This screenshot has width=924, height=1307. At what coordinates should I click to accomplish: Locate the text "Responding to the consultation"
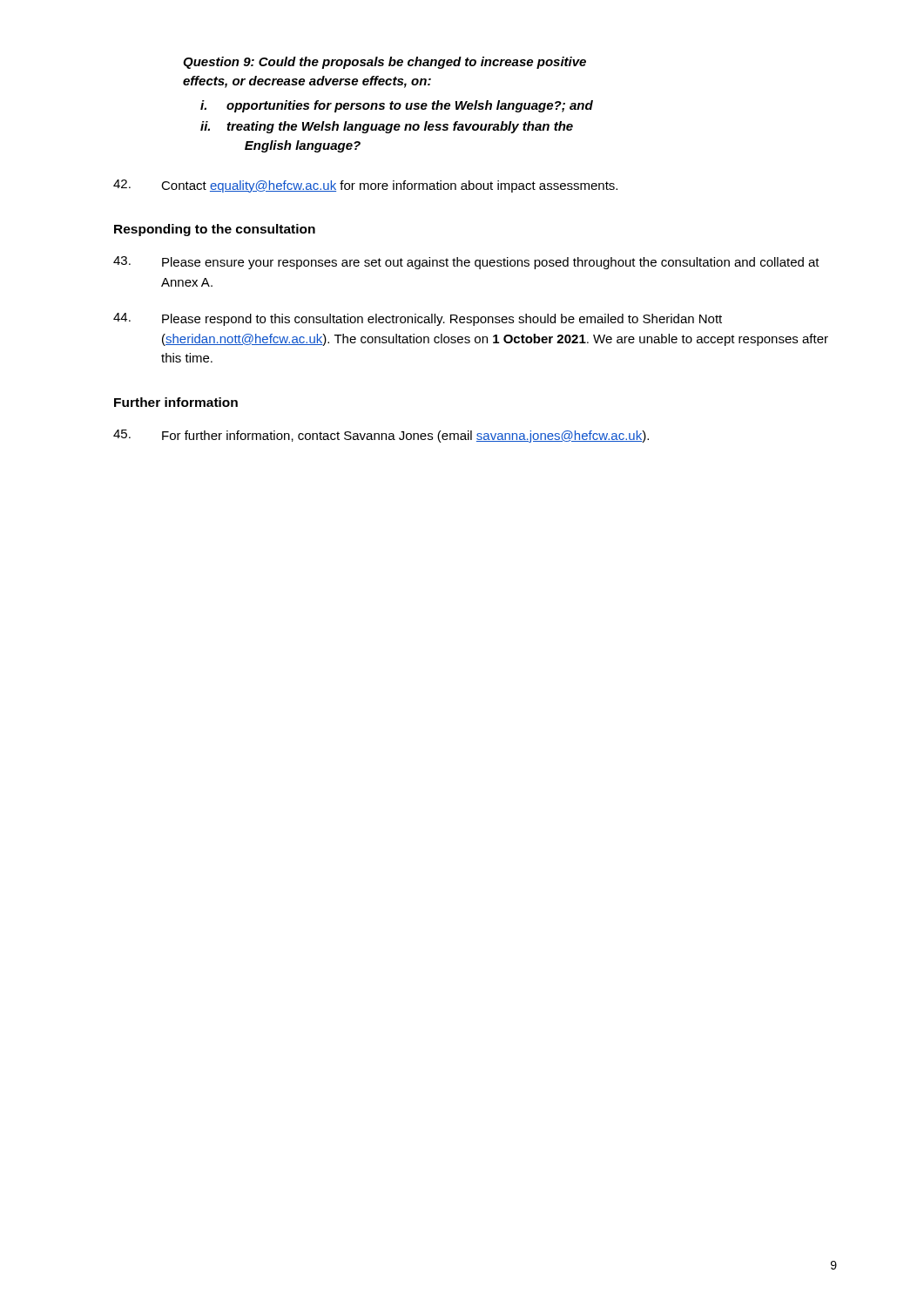[x=214, y=229]
